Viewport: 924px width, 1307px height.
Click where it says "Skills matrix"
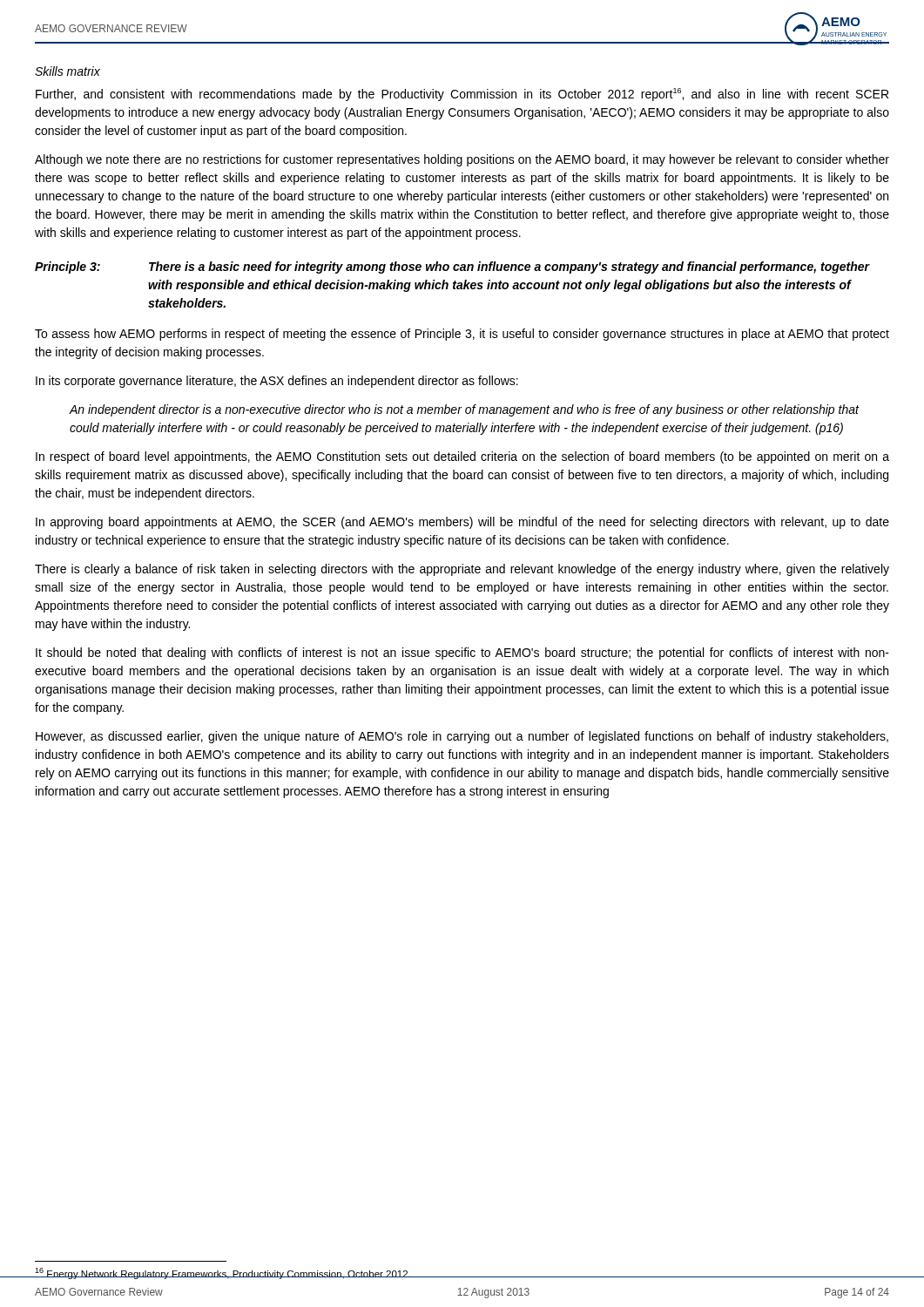click(x=67, y=71)
